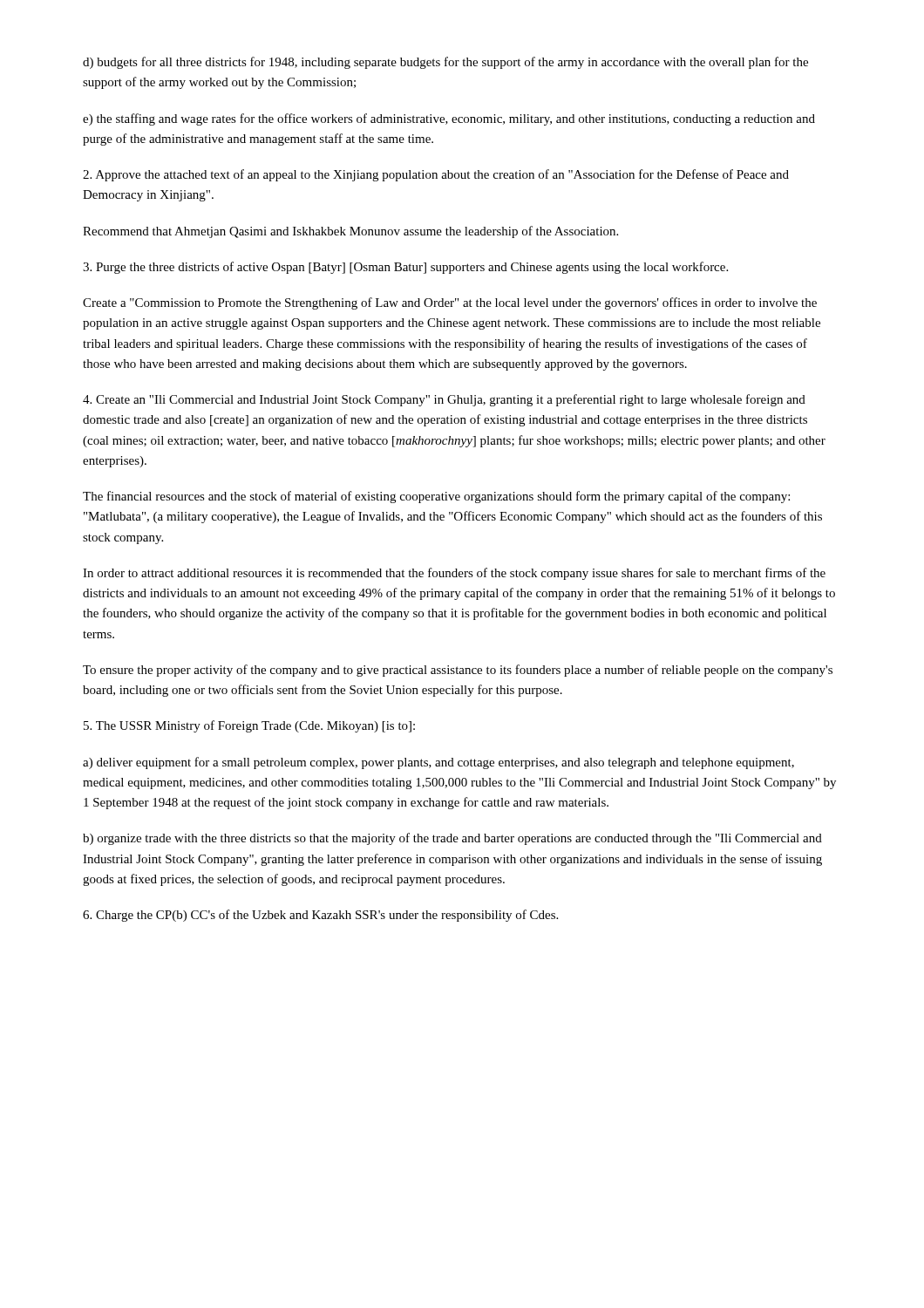Where is the passage that starts "The financial resources and"?

click(x=453, y=516)
